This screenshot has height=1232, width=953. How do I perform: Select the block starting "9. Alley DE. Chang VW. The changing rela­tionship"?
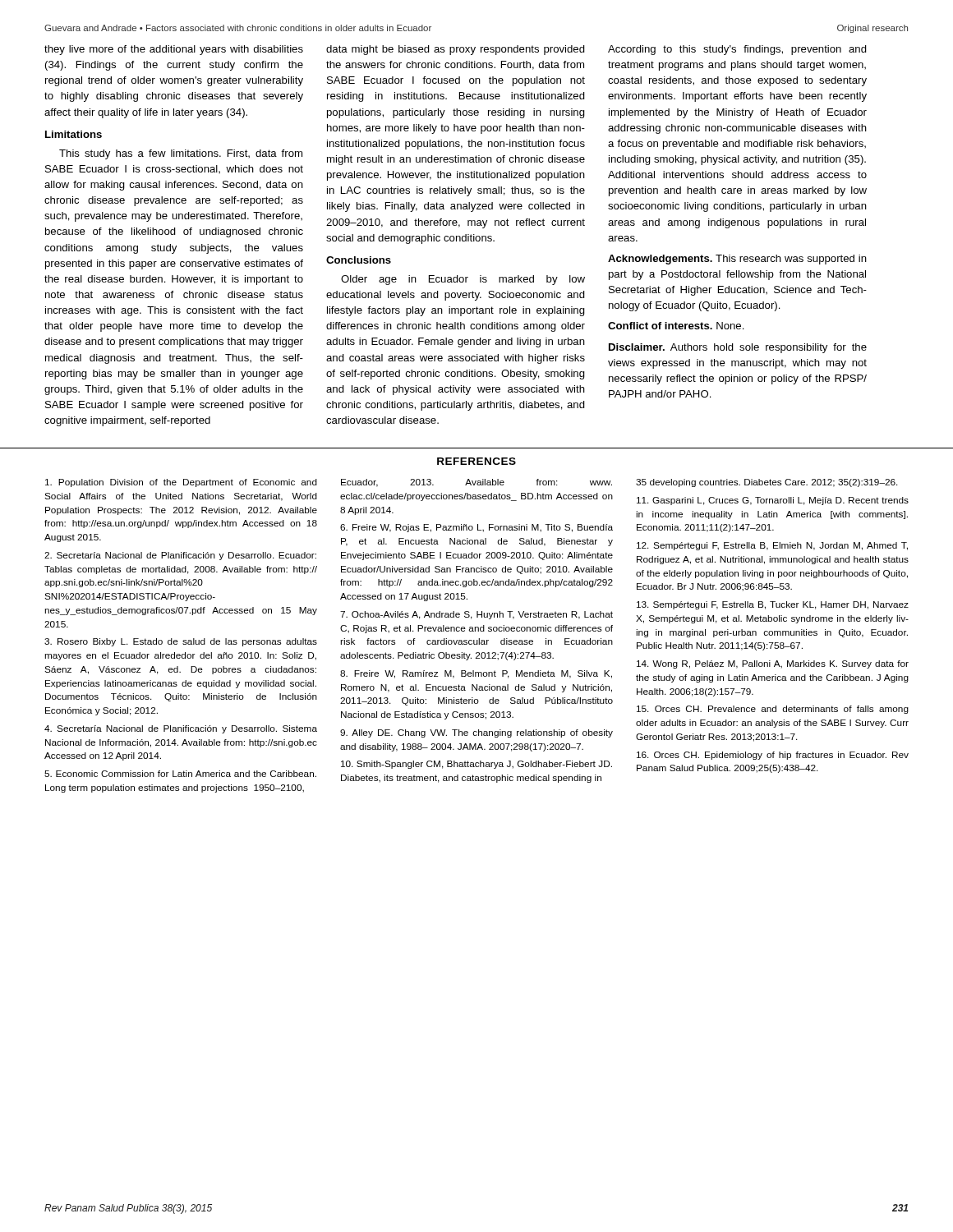click(476, 740)
